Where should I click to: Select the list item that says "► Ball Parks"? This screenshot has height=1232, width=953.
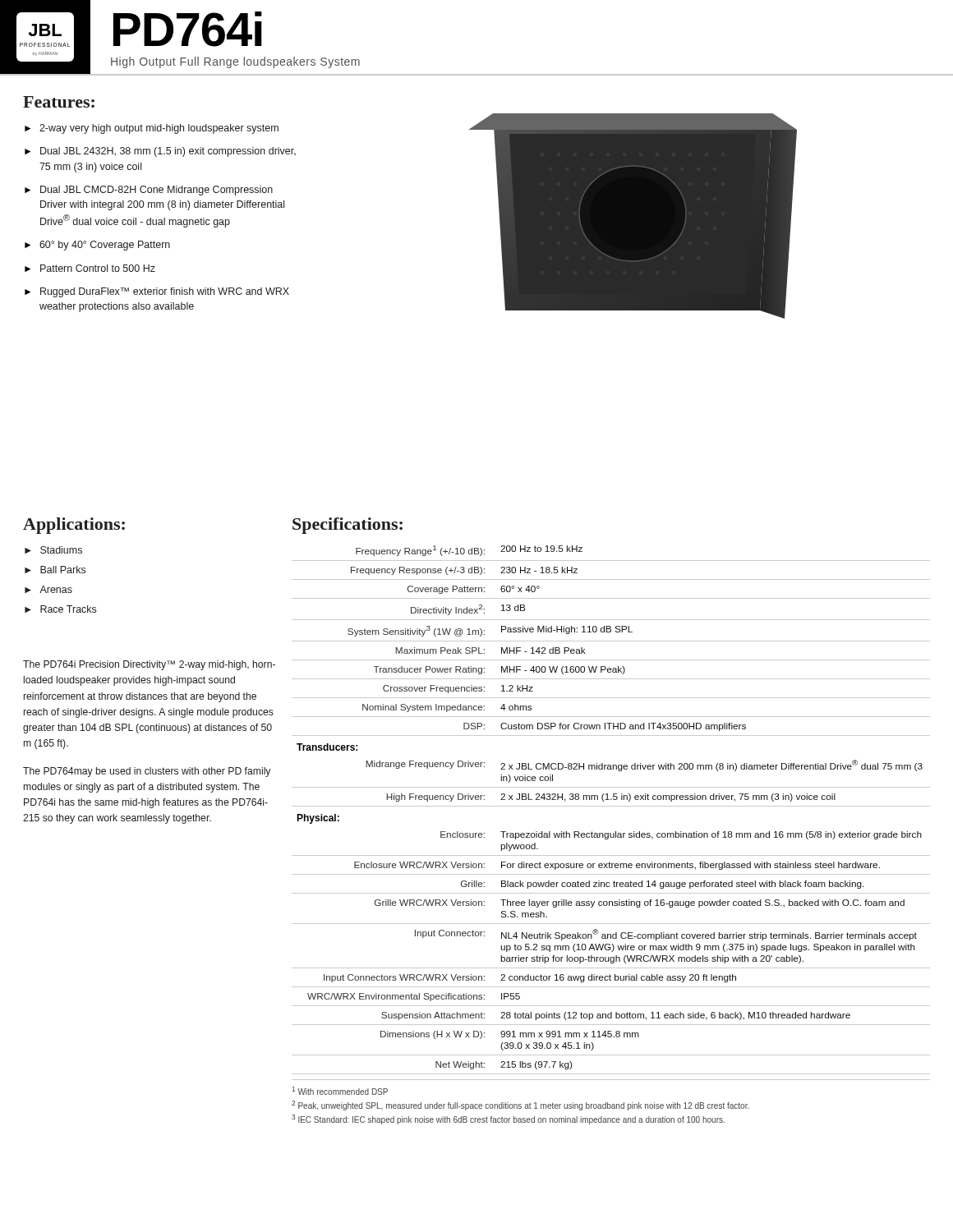54,570
